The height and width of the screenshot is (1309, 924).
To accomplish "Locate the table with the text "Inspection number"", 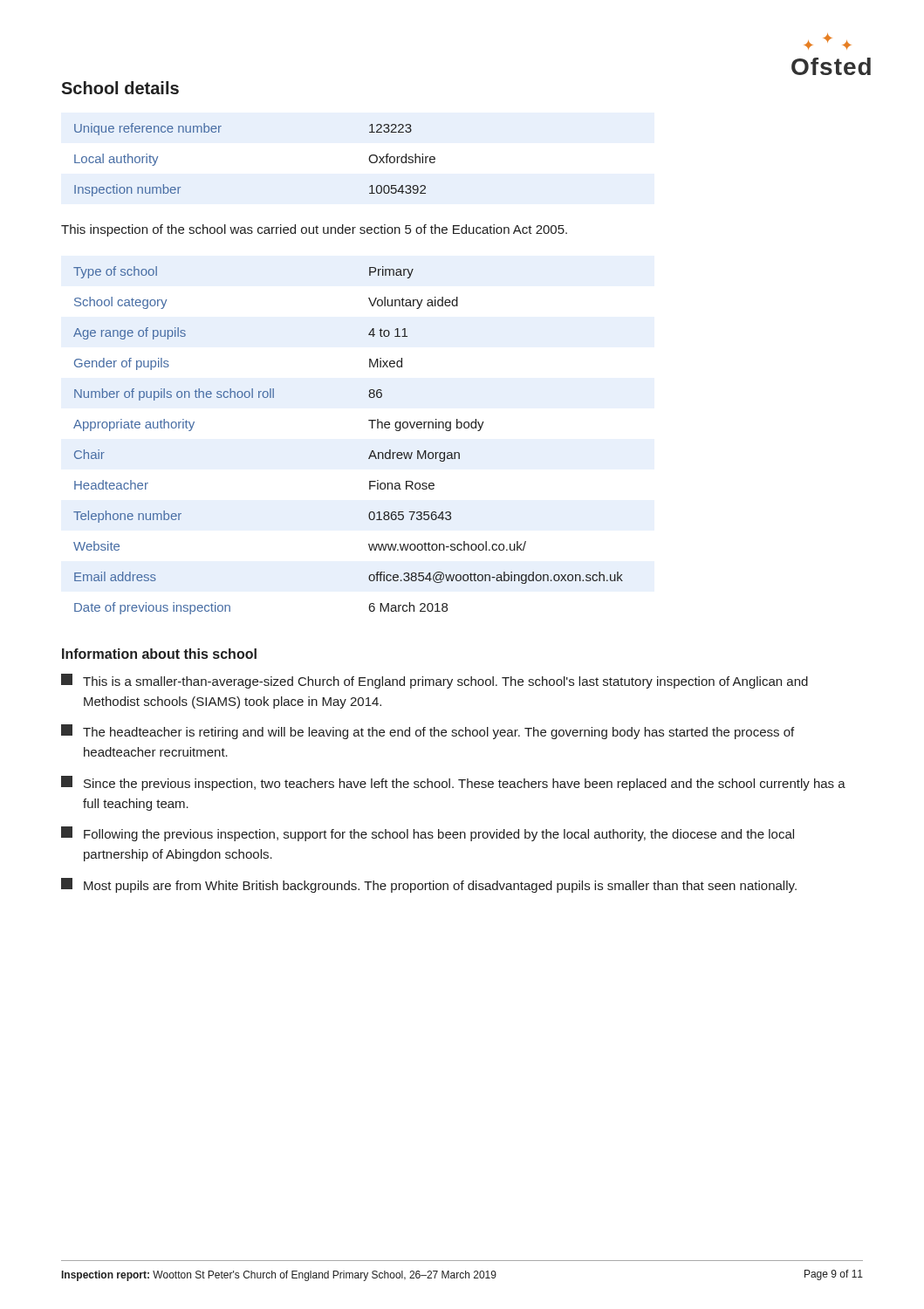I will pyautogui.click(x=462, y=158).
